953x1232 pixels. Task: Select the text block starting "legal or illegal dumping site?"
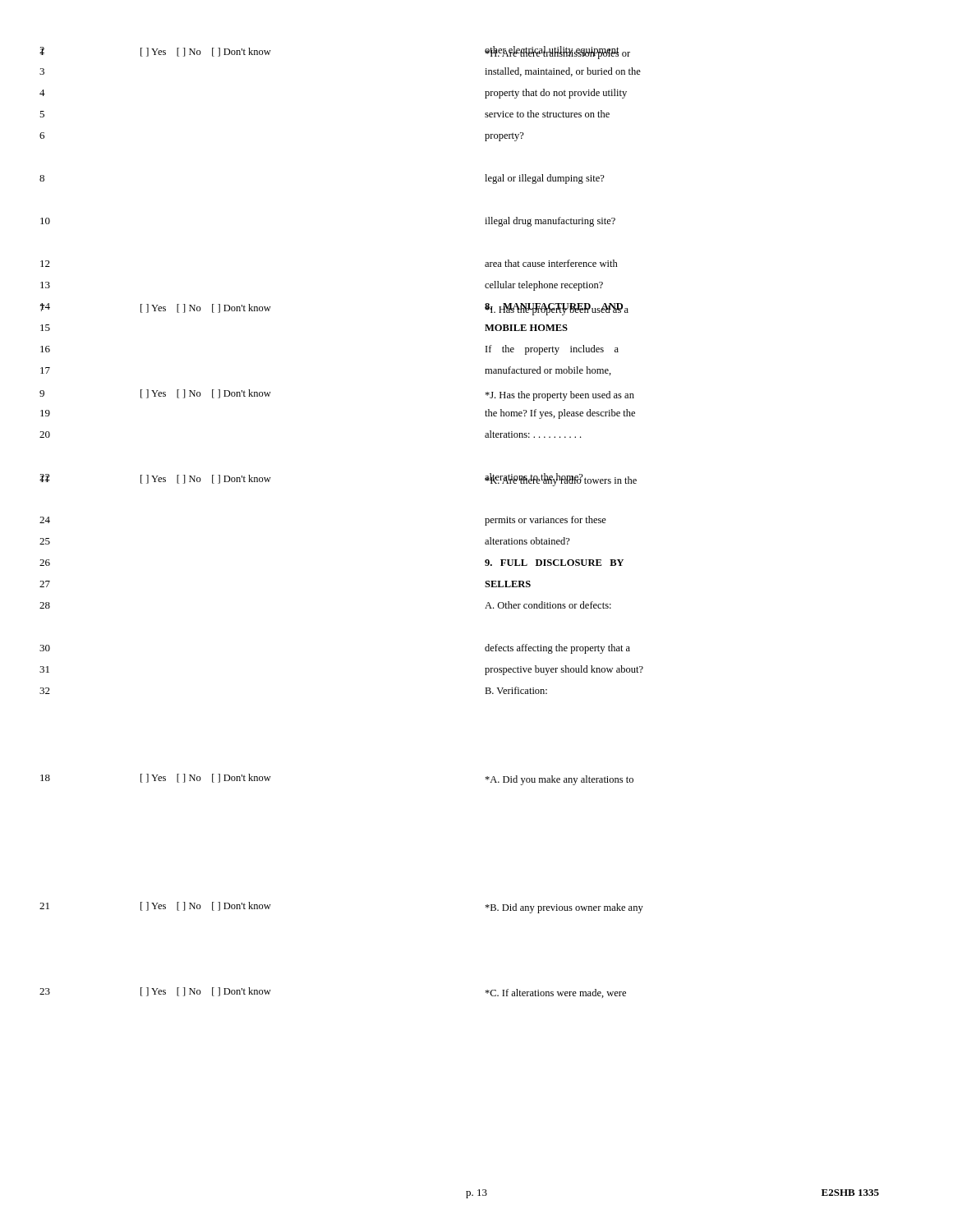click(545, 178)
